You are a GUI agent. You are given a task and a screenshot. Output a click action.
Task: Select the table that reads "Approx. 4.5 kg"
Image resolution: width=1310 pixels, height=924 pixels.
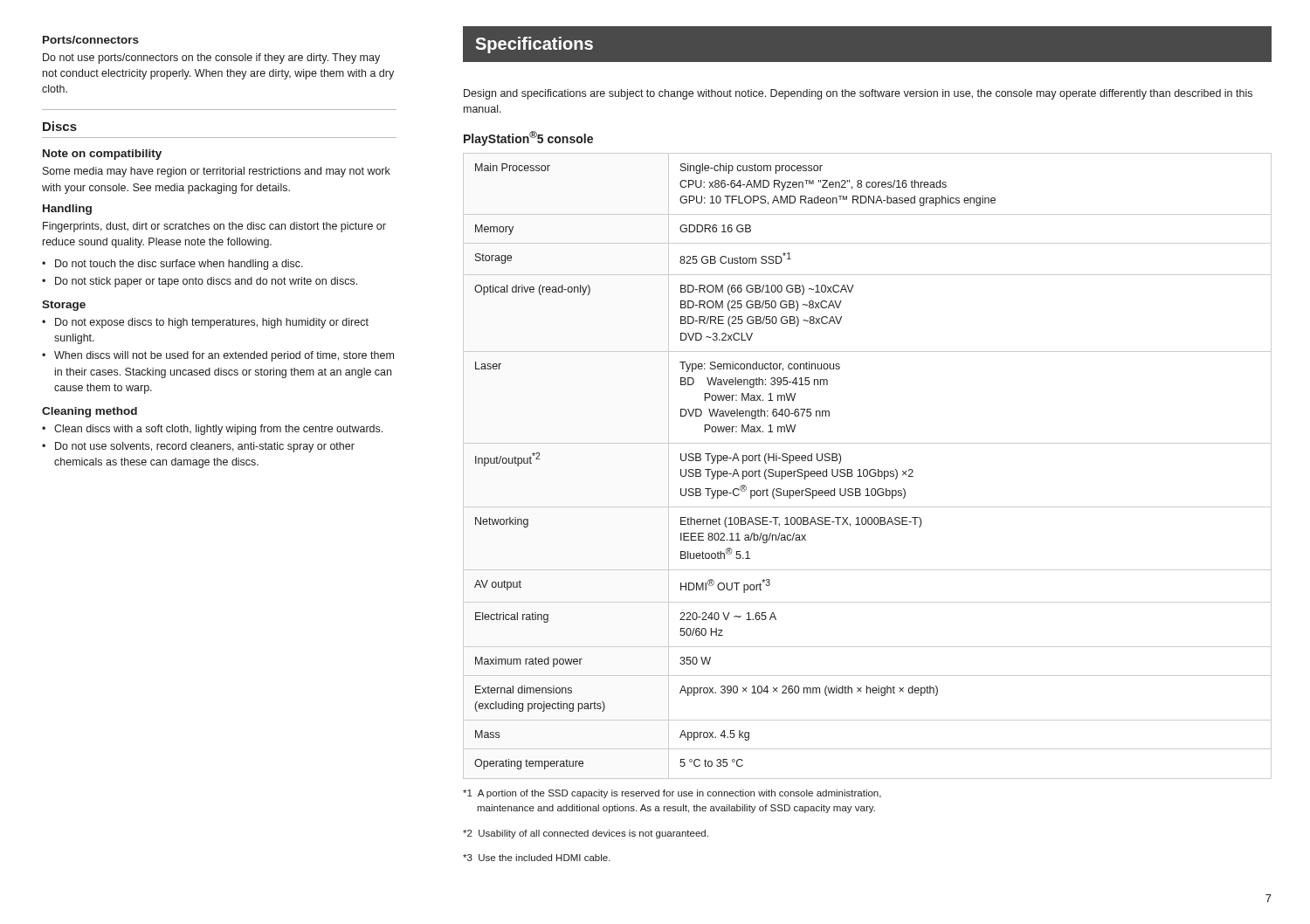[867, 466]
